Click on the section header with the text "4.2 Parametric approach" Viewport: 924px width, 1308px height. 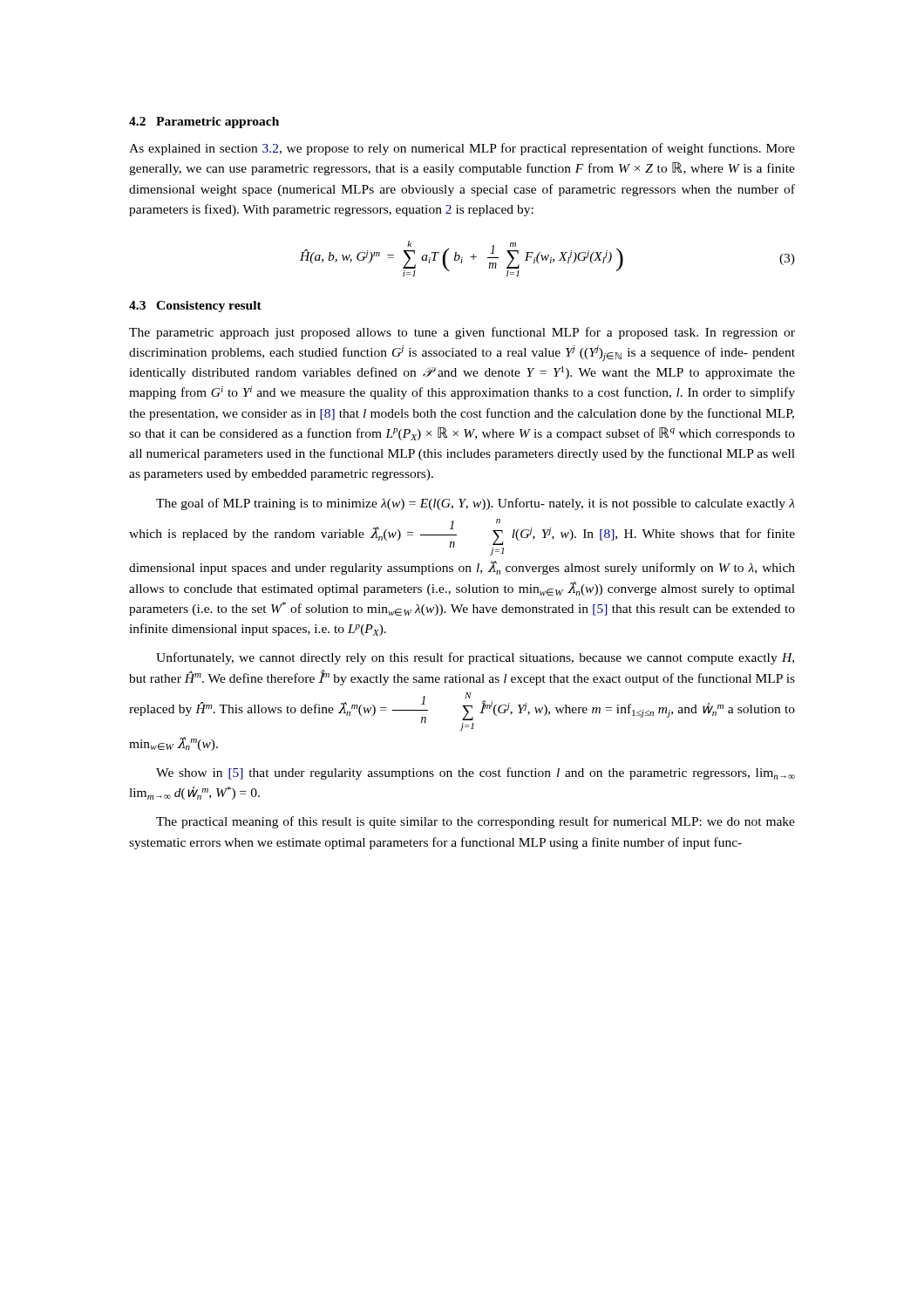click(x=204, y=121)
